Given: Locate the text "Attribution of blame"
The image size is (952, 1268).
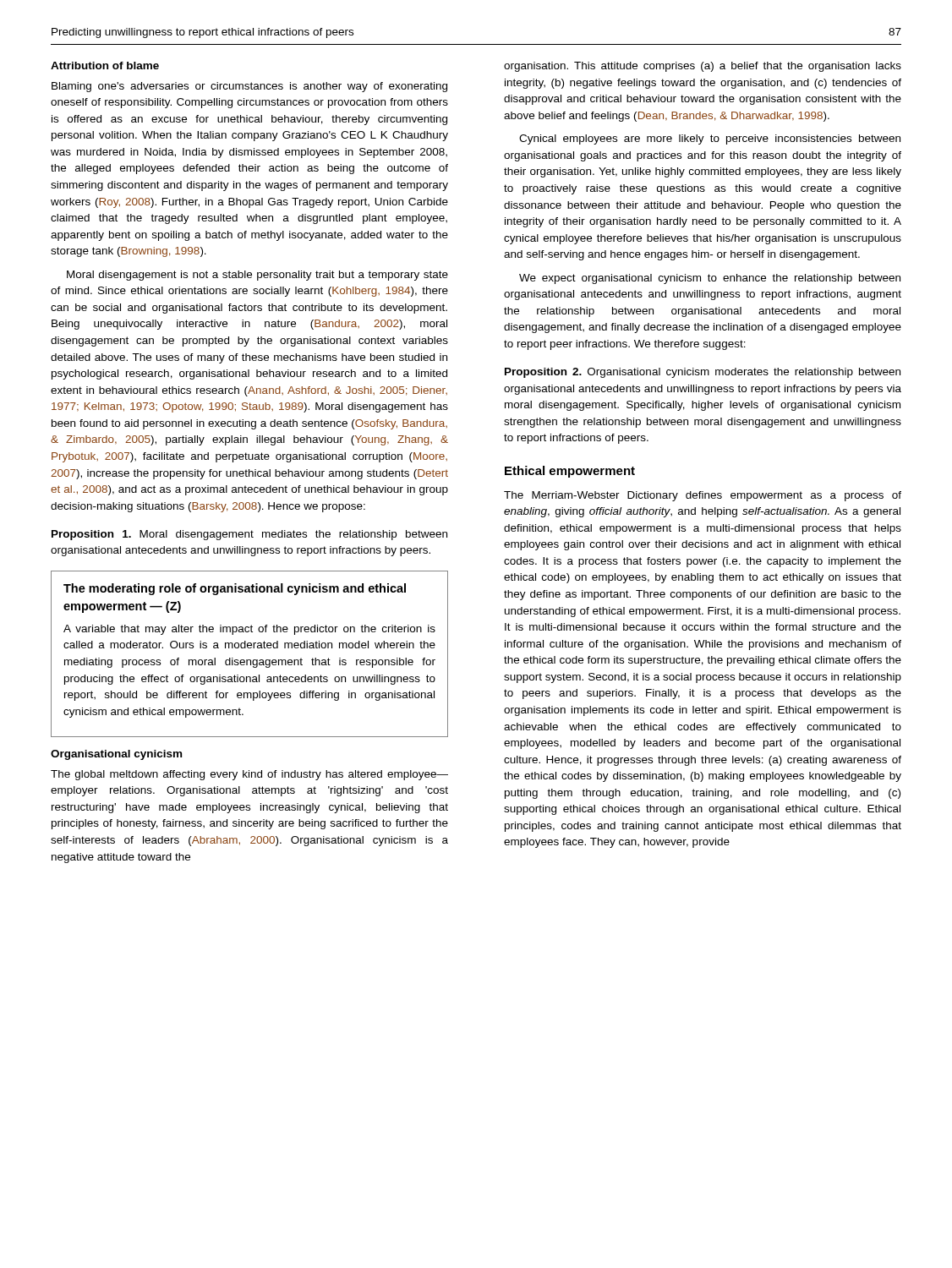Looking at the screenshot, I should point(105,66).
